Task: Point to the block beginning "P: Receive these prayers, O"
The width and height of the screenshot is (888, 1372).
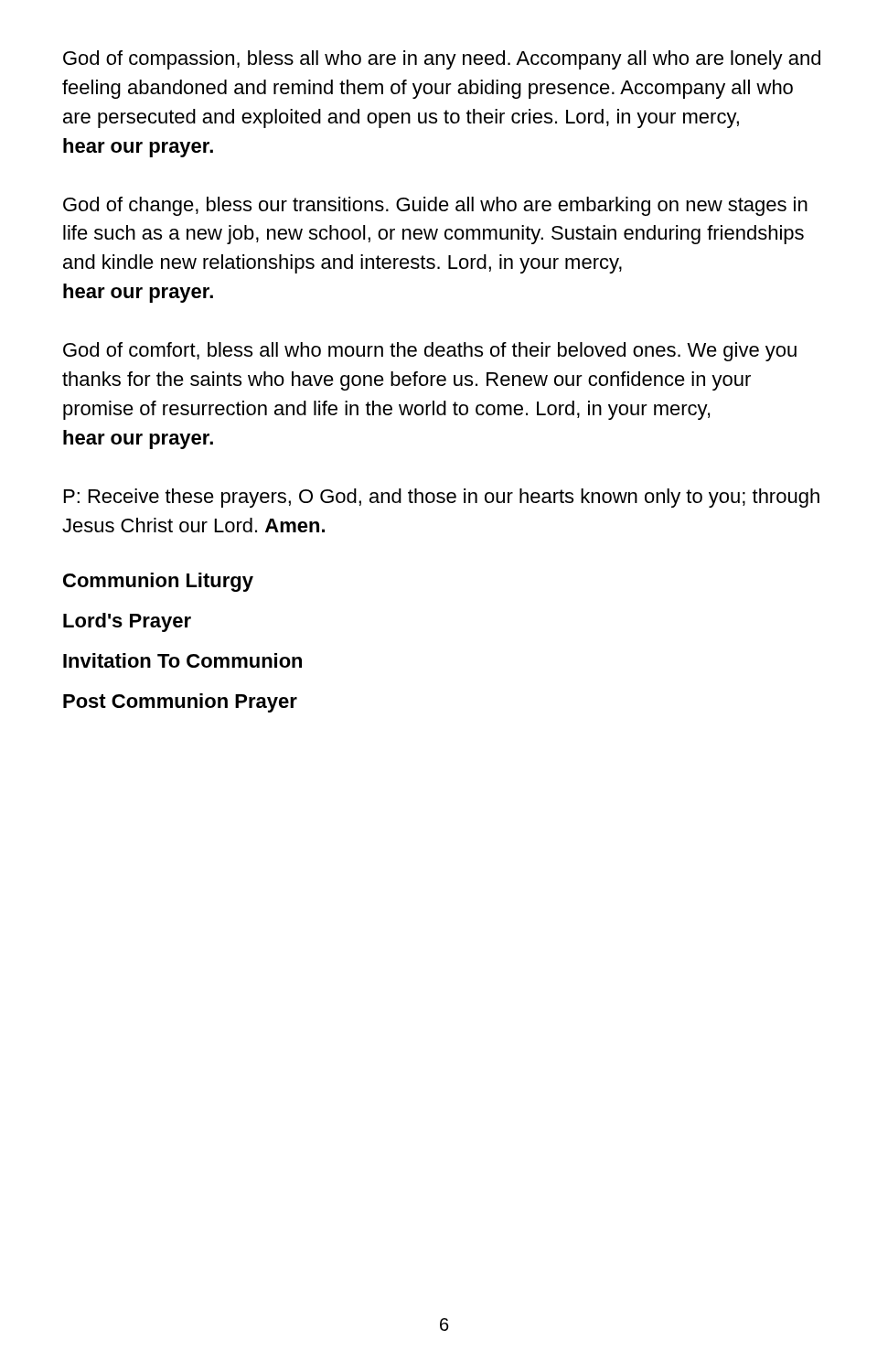Action: pyautogui.click(x=441, y=511)
